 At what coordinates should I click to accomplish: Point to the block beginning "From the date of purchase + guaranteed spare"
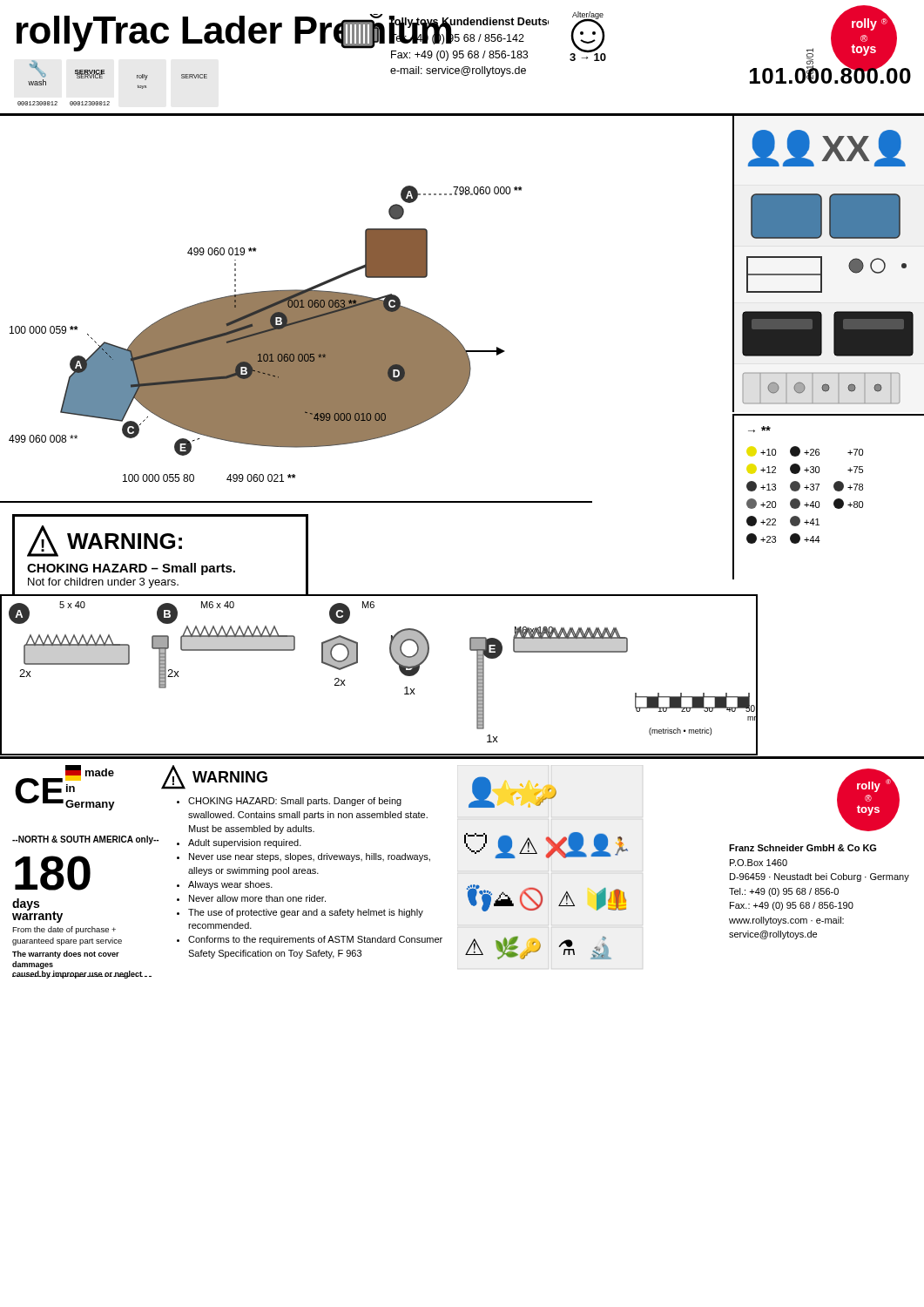point(67,935)
